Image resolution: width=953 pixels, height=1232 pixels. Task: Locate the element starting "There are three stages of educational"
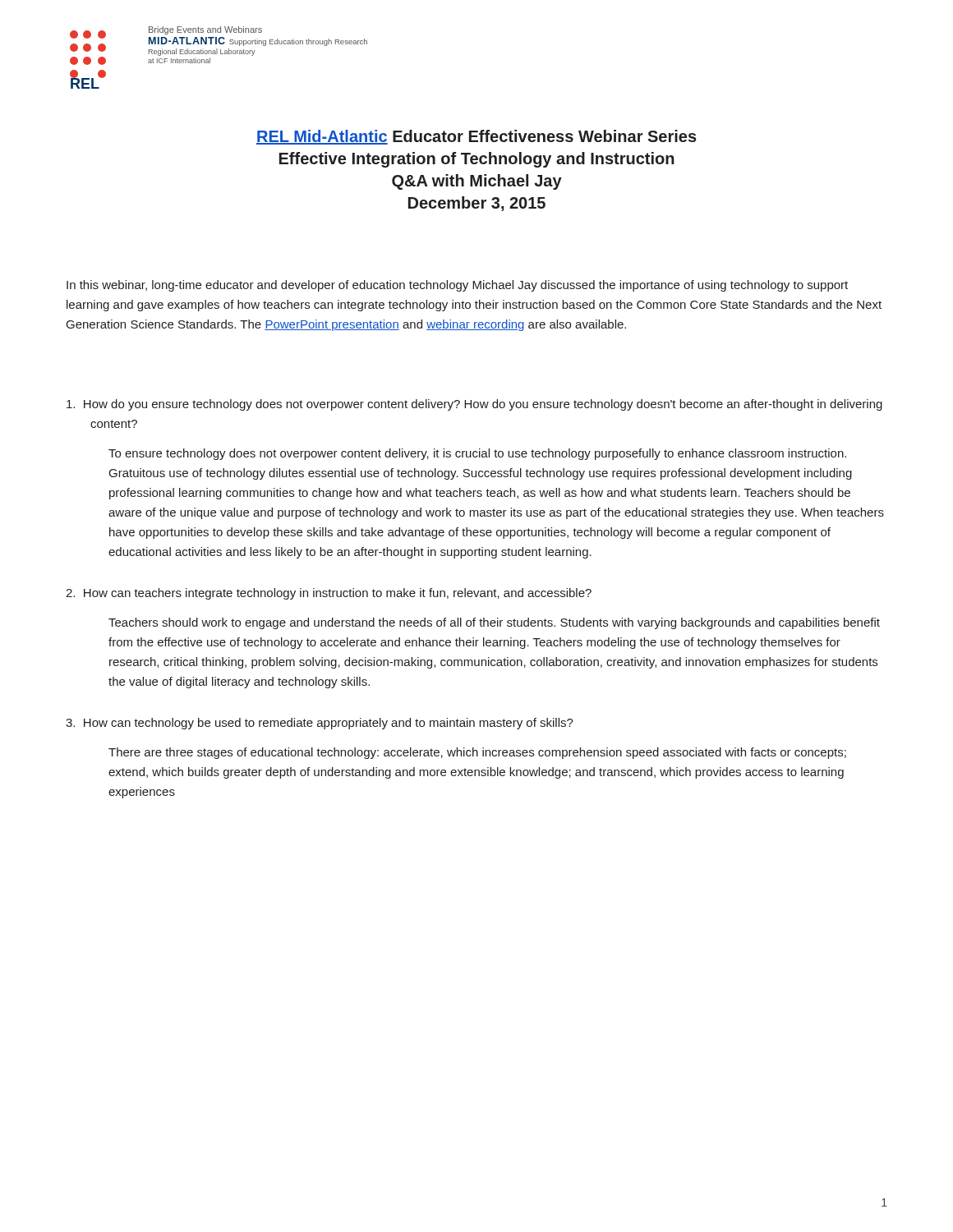pyautogui.click(x=478, y=772)
